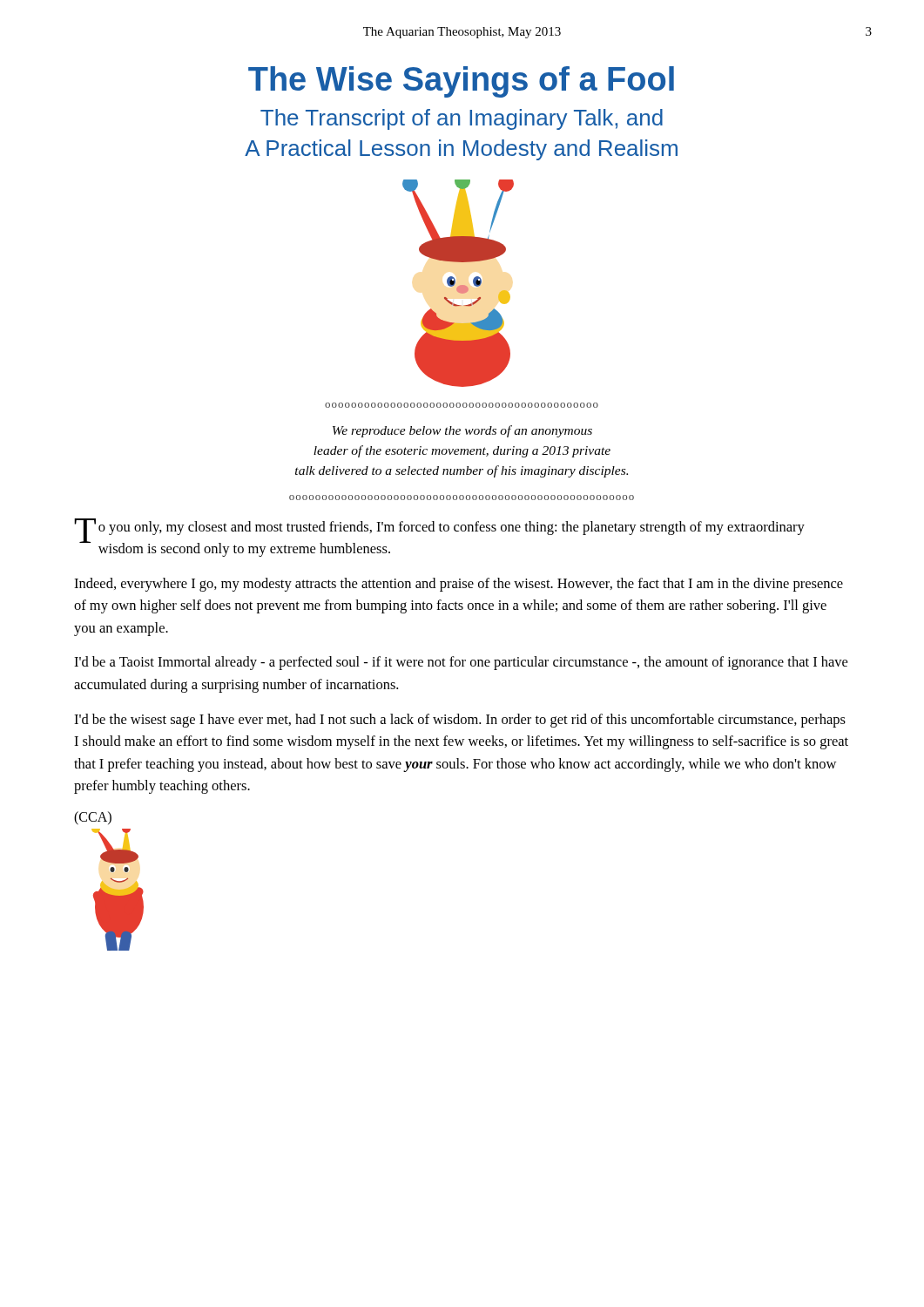Point to the text block starting "We reproduce below the words of an"

462,450
